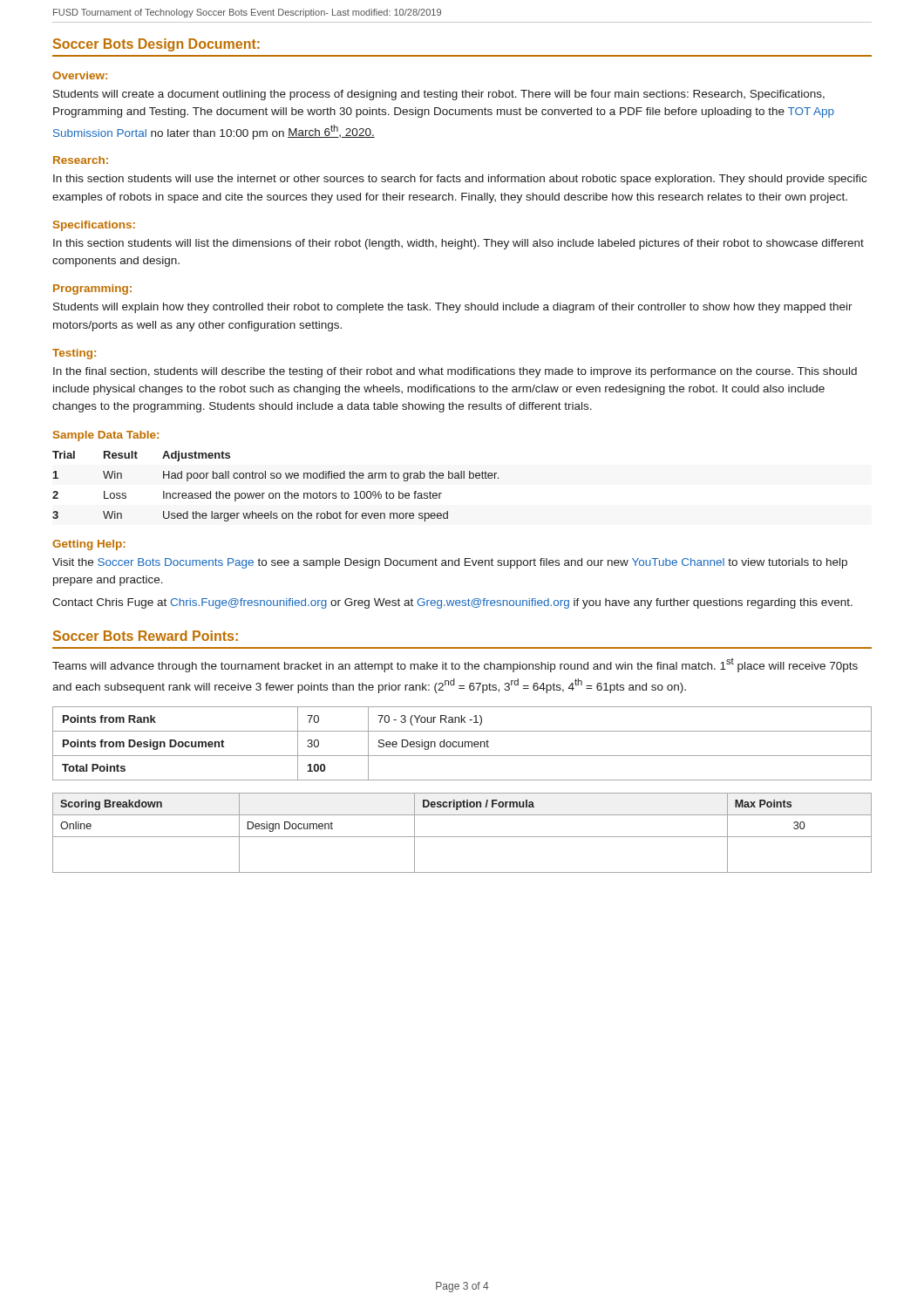Point to the text starting "In this section students will use"
This screenshot has height=1308, width=924.
[x=460, y=187]
